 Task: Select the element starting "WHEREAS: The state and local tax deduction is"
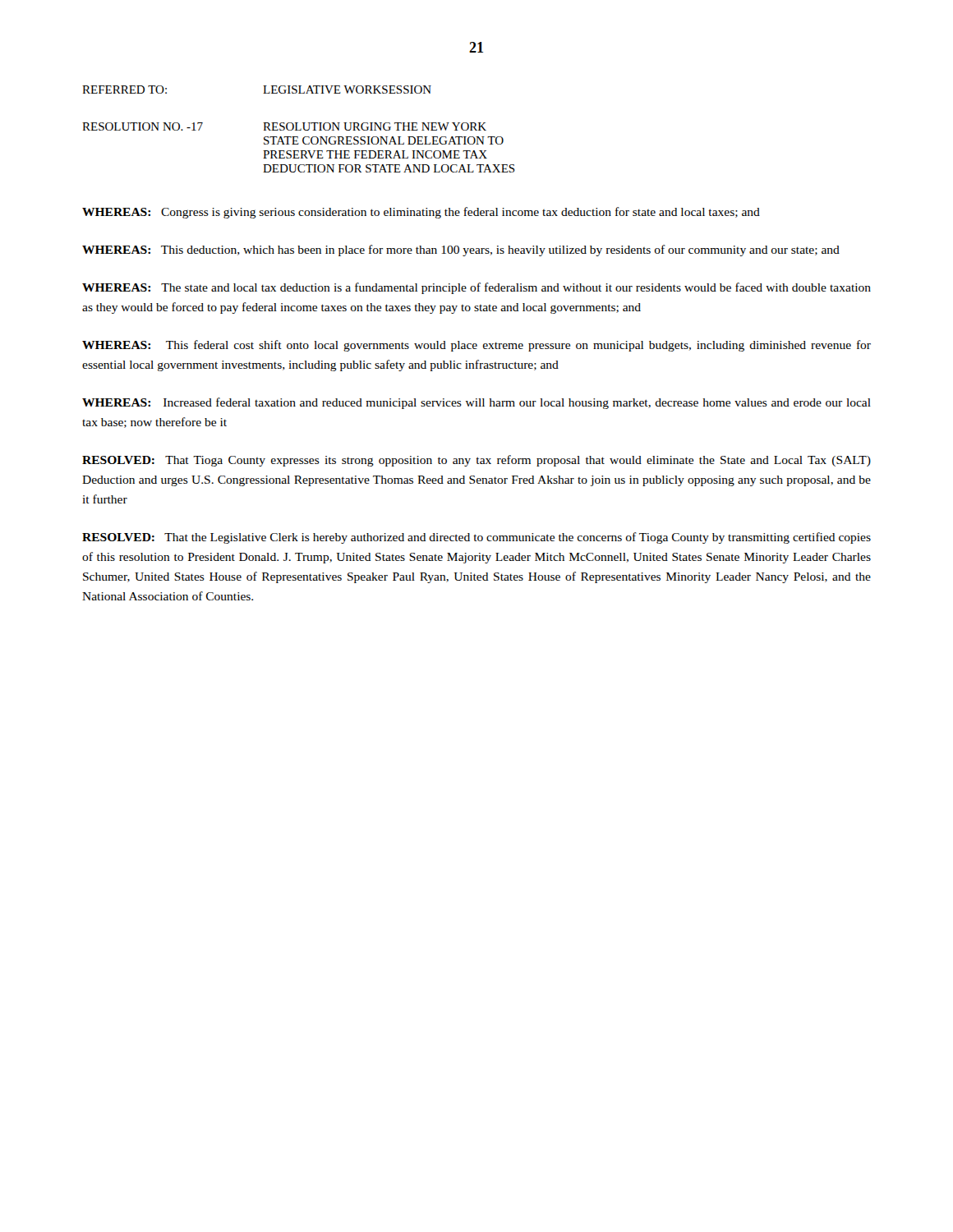pos(476,297)
